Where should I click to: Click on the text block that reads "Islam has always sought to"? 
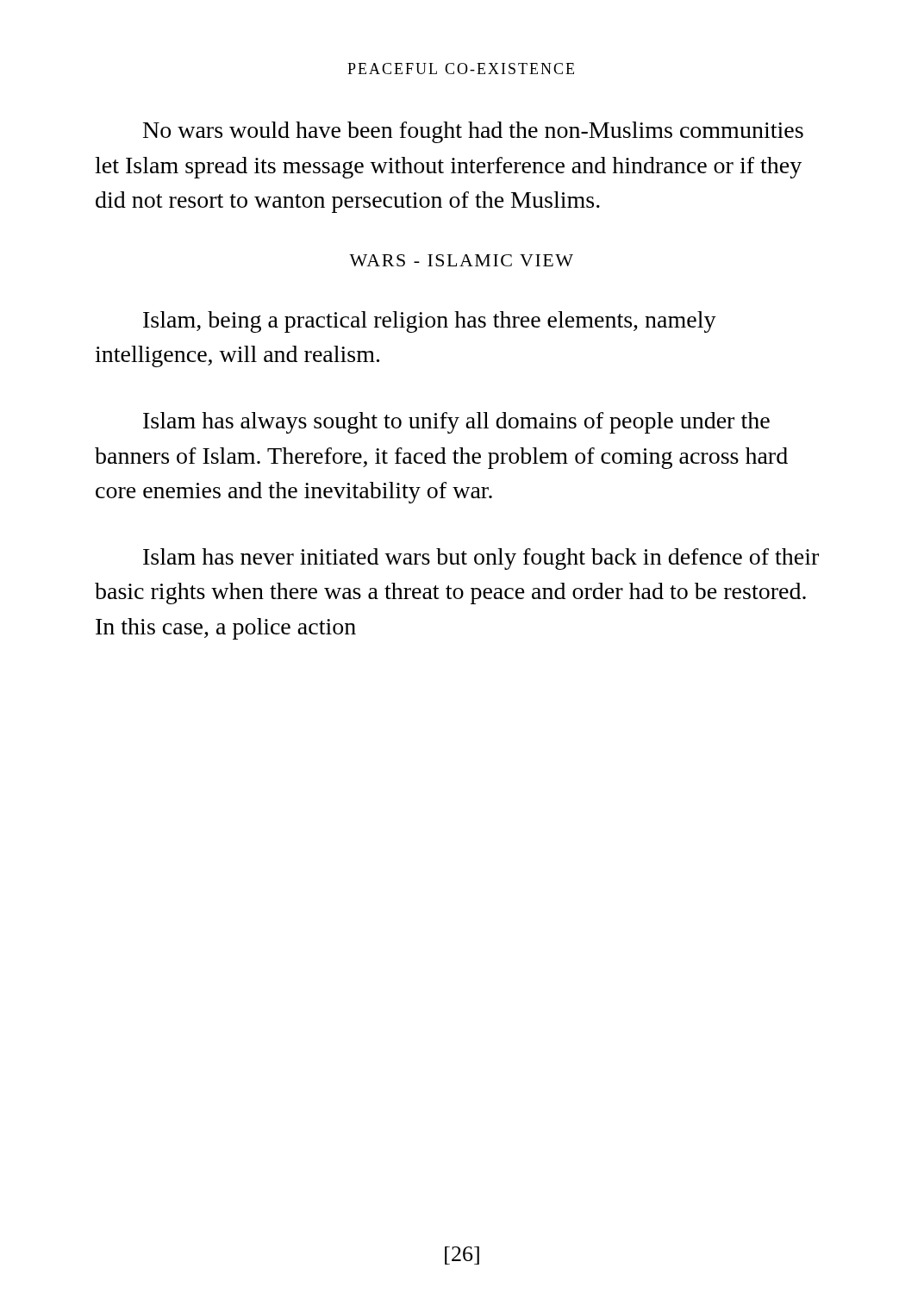point(441,455)
